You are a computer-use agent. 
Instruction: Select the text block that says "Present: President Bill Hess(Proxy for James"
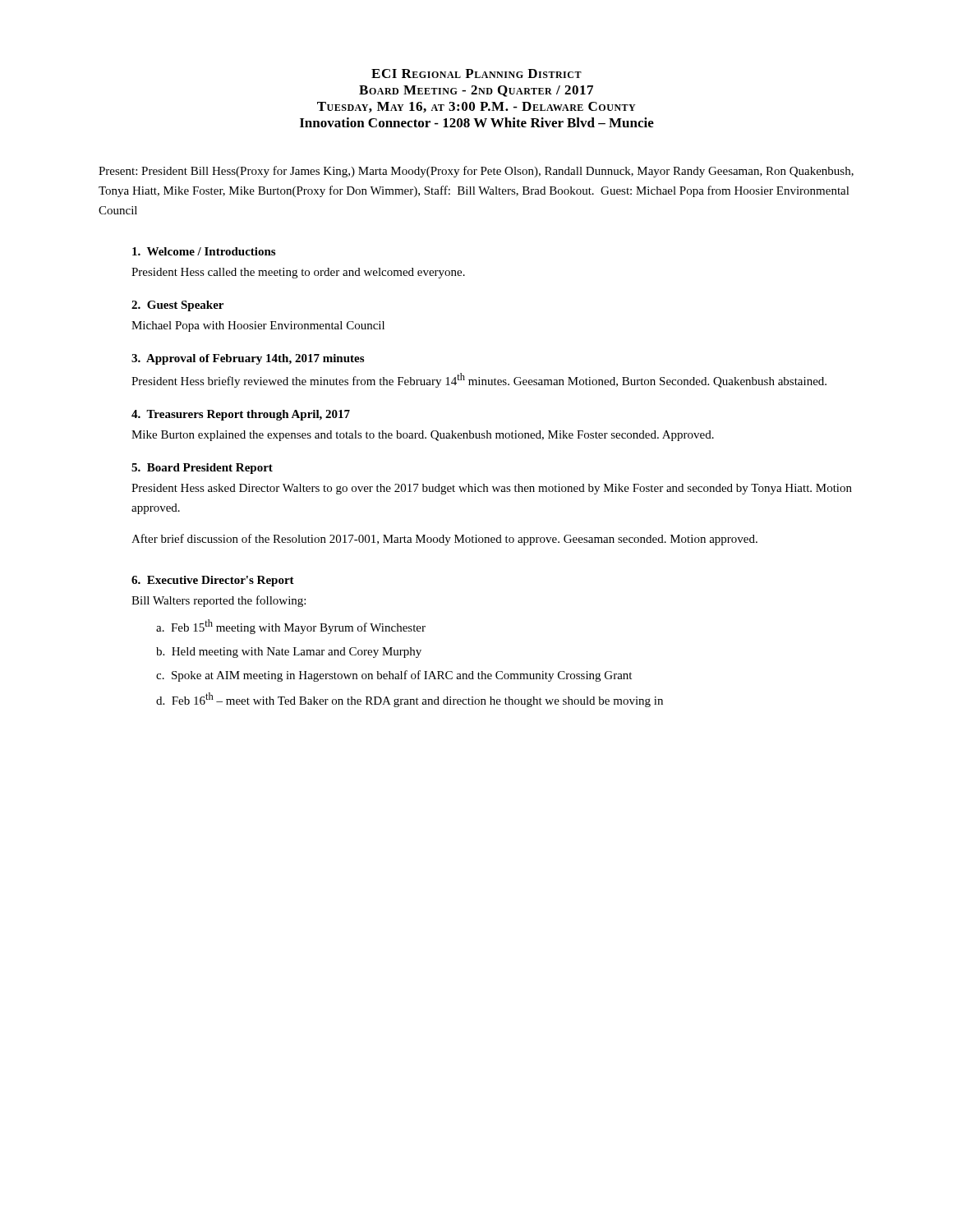[476, 191]
